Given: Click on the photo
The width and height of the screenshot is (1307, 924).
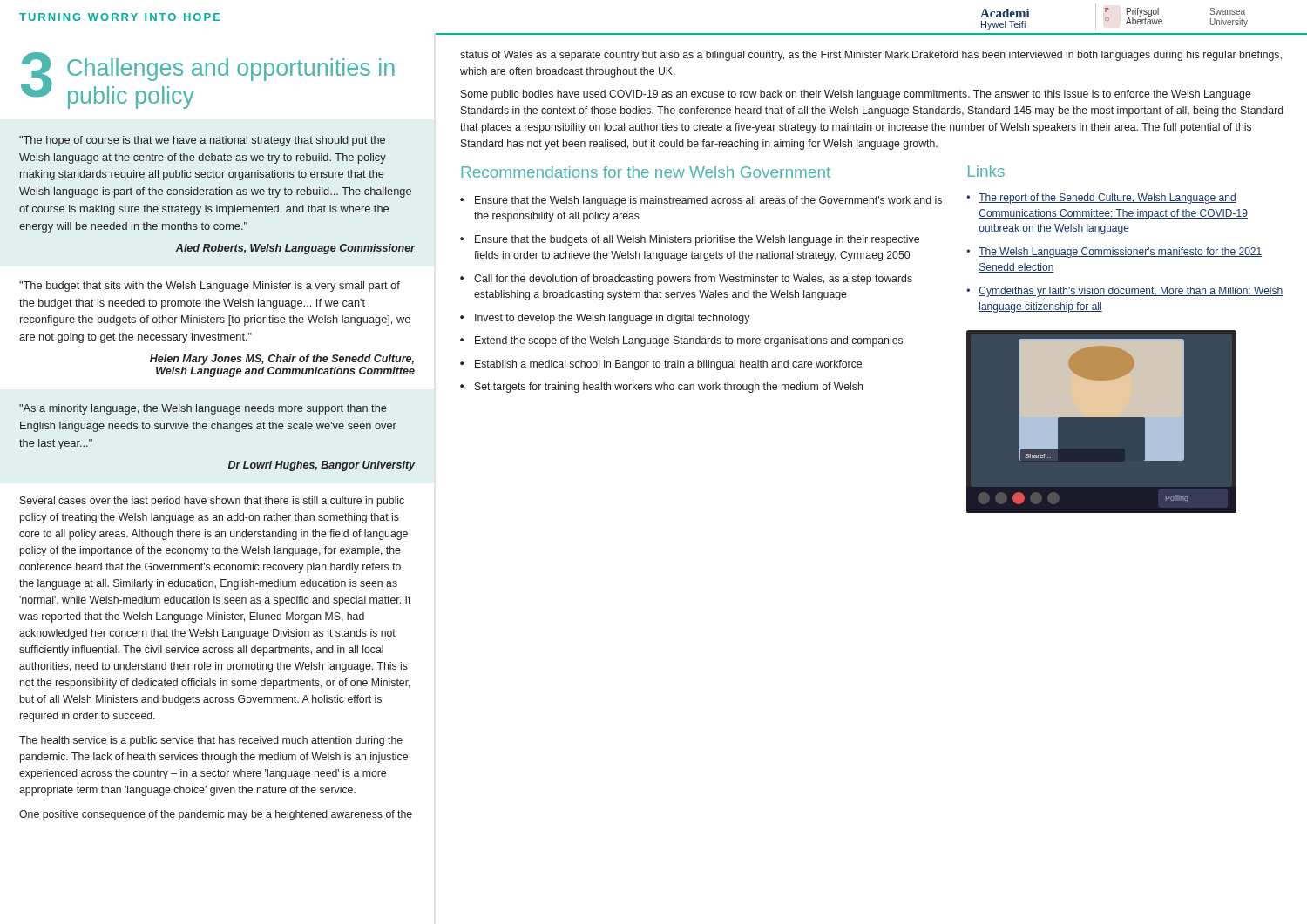Looking at the screenshot, I should coord(1125,422).
